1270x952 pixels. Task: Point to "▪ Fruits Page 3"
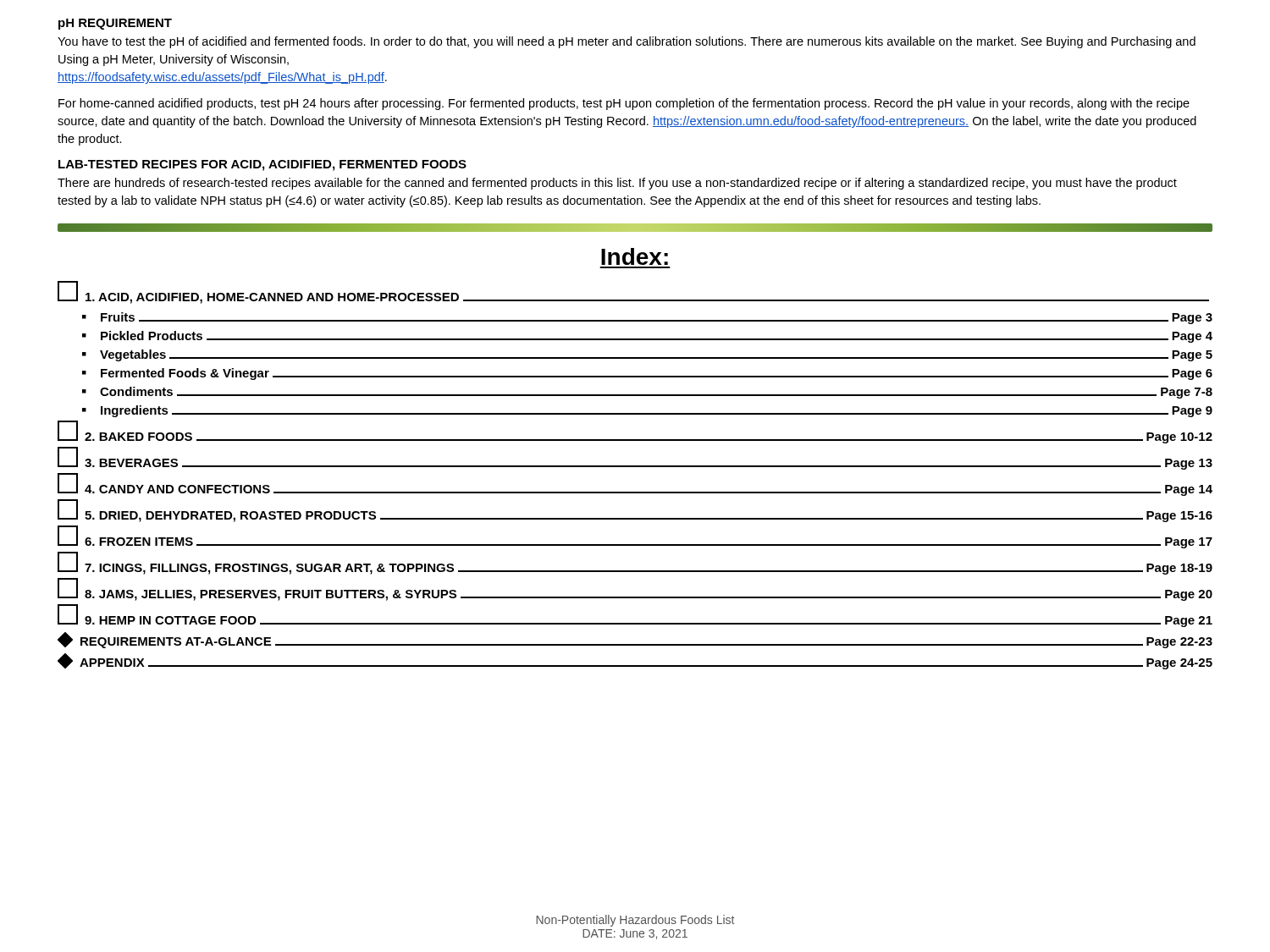tap(647, 317)
